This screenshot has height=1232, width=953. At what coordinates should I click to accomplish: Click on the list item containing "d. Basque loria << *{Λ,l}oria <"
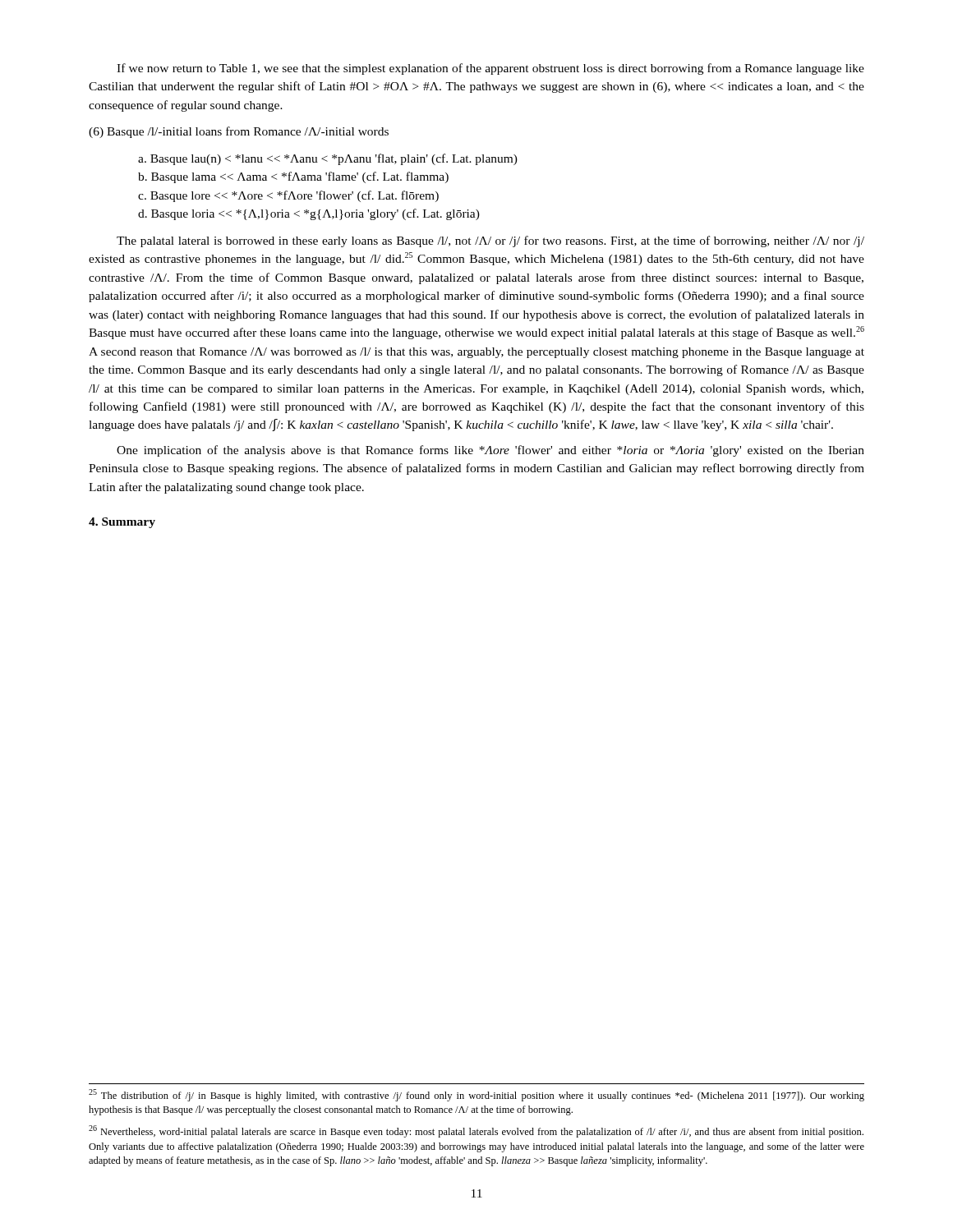pyautogui.click(x=309, y=214)
